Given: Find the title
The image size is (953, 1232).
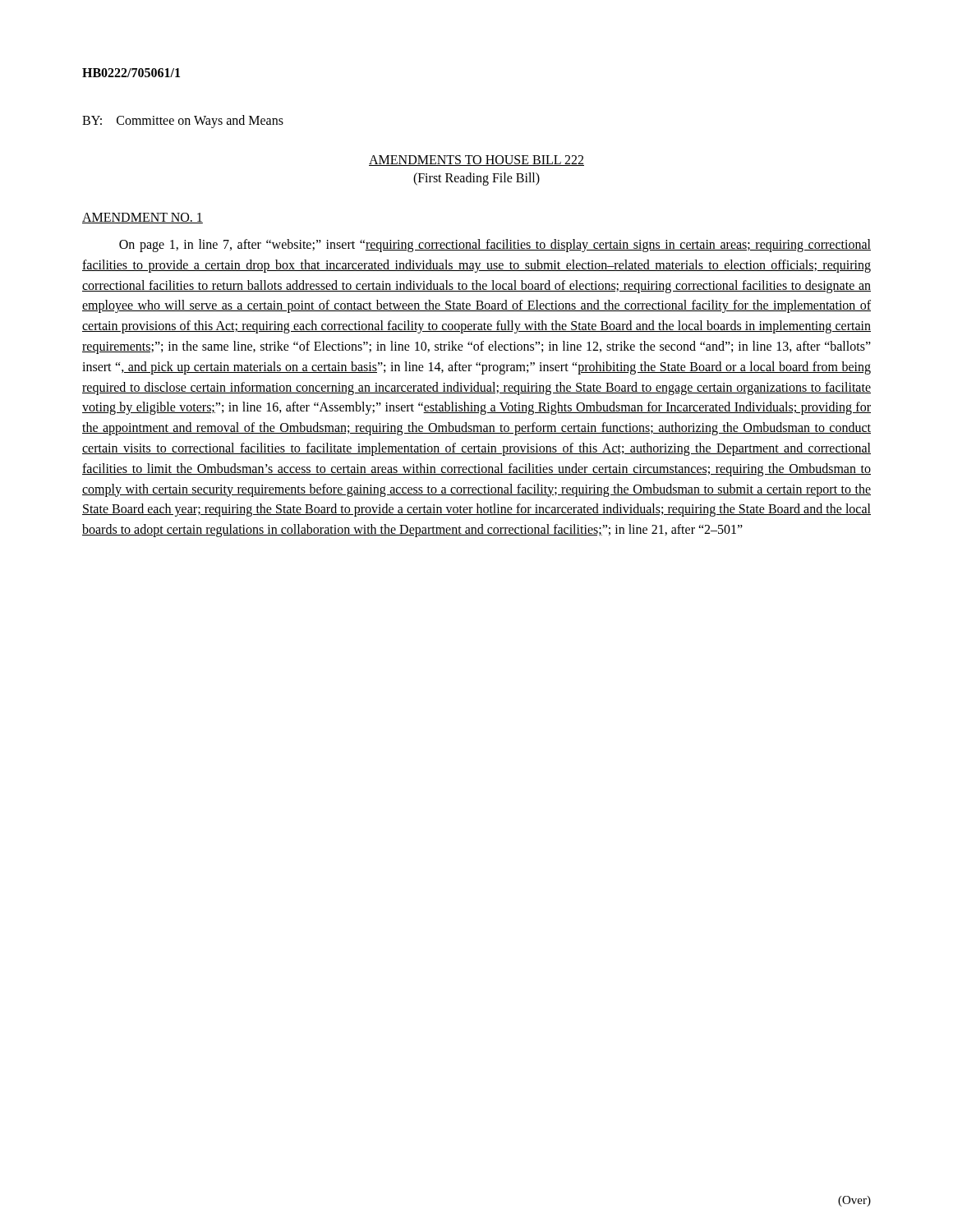Looking at the screenshot, I should (x=476, y=169).
